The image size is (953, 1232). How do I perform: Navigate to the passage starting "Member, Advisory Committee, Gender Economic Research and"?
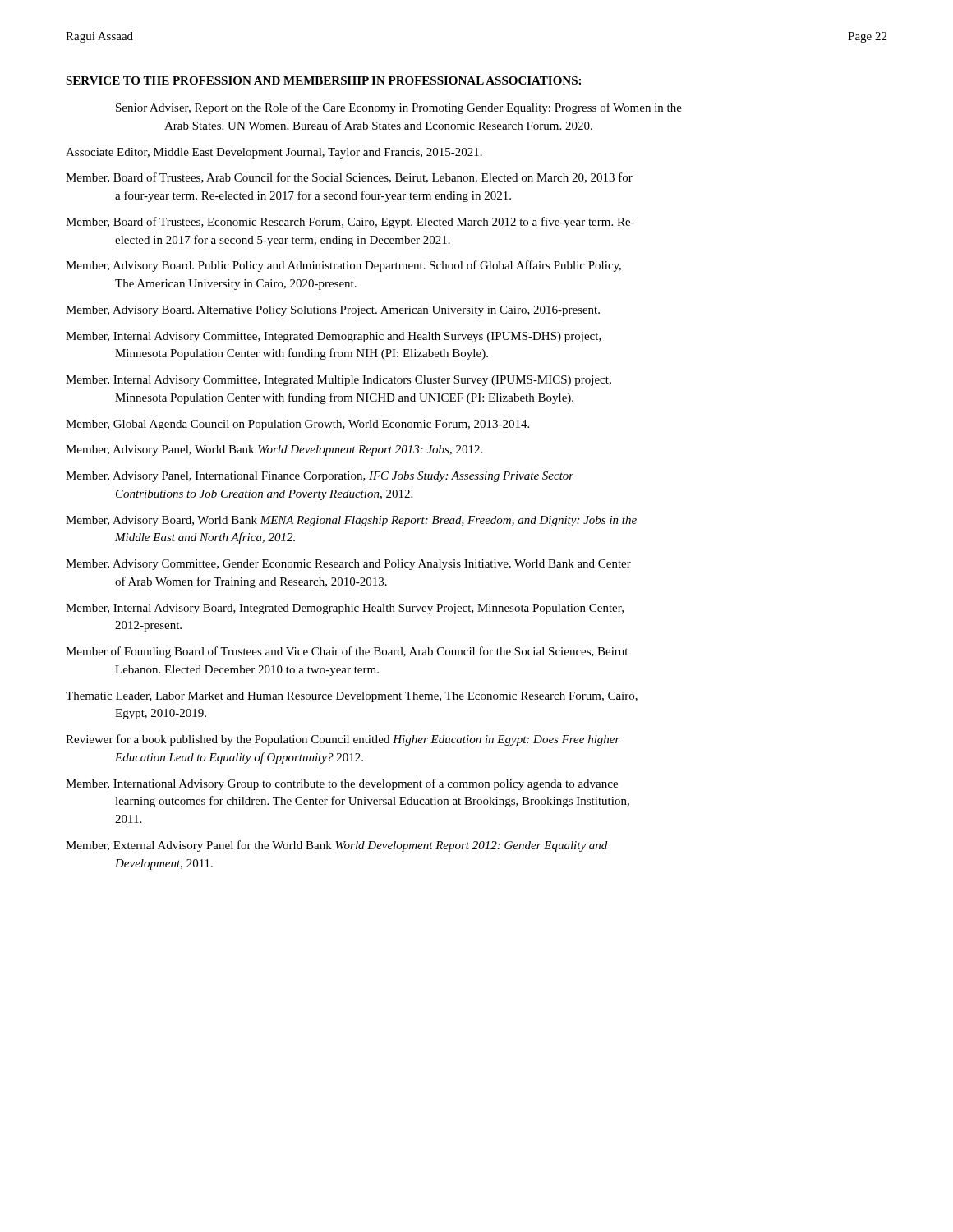point(476,573)
